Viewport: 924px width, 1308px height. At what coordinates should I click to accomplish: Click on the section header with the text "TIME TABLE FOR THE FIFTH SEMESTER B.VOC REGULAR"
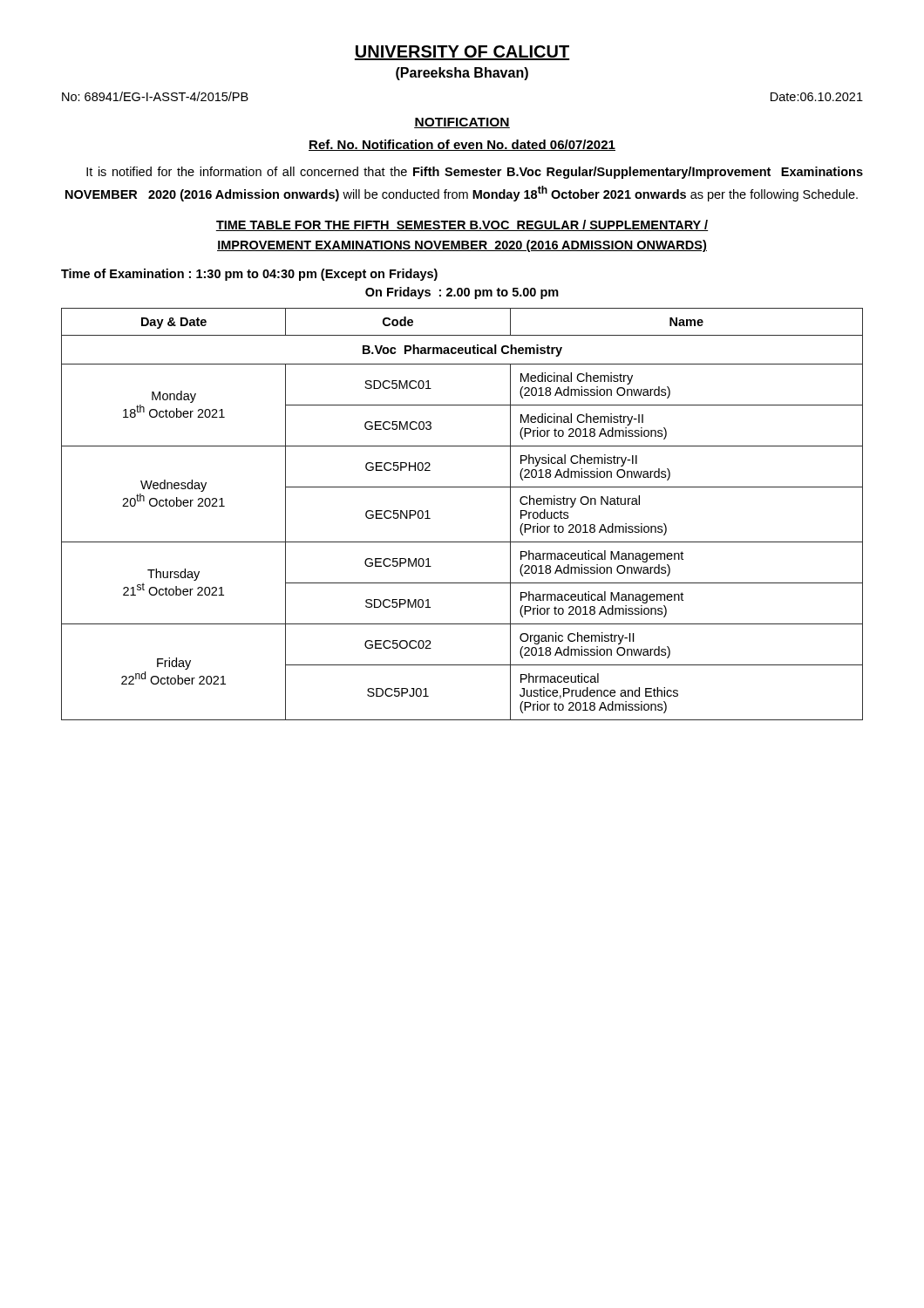462,235
